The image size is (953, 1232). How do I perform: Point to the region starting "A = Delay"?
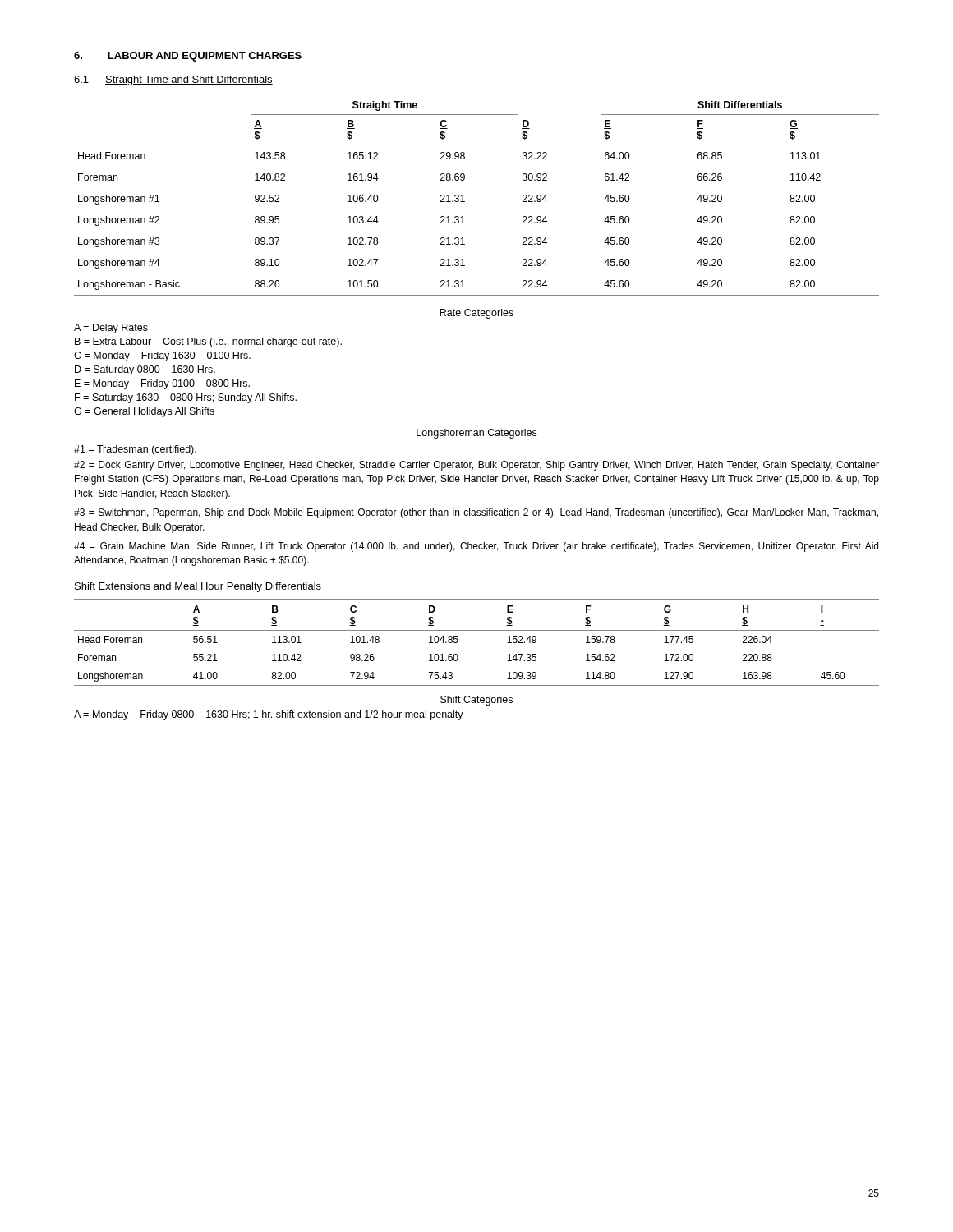(x=111, y=328)
